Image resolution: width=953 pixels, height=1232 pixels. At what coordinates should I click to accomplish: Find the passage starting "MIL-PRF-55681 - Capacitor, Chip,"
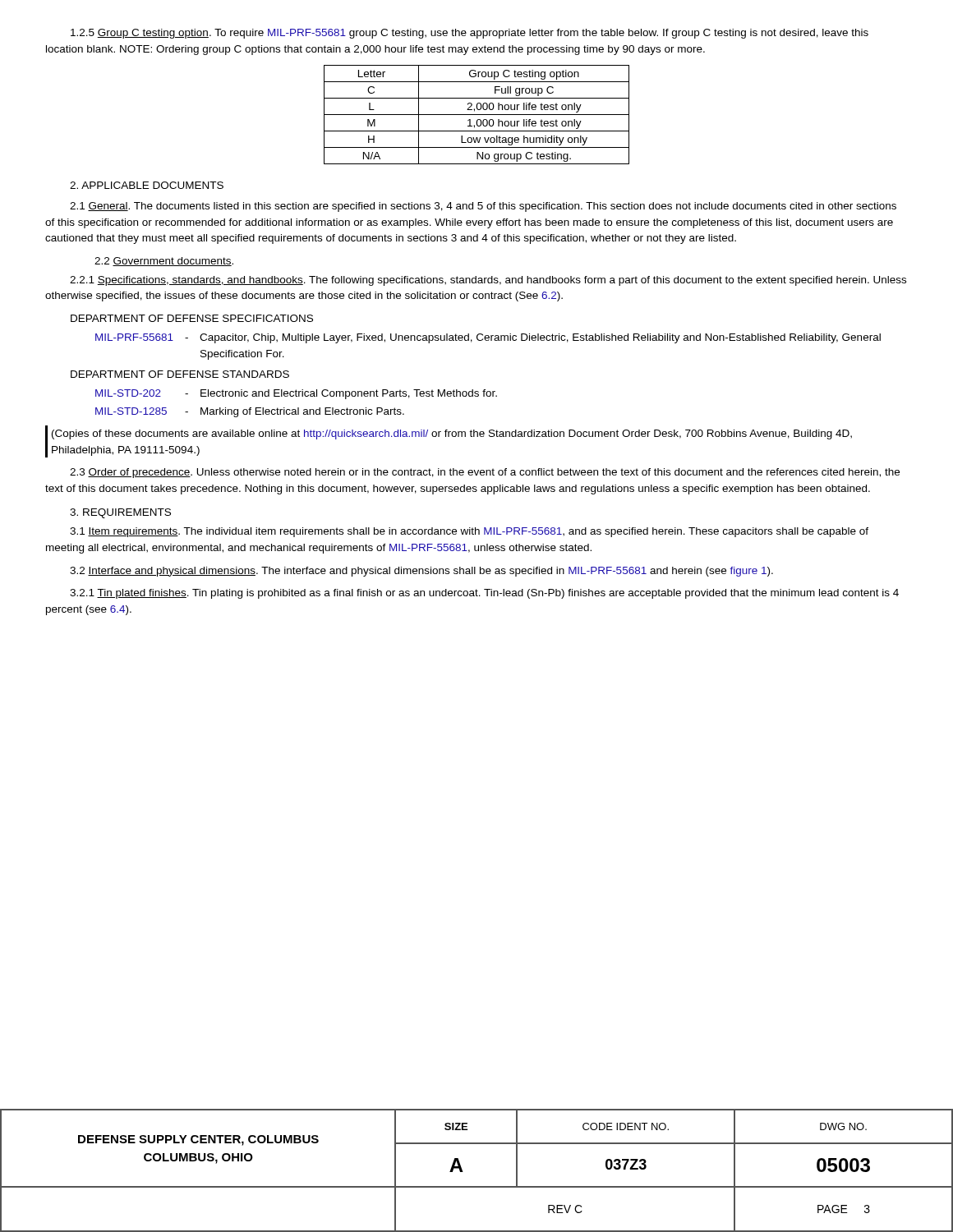[x=501, y=345]
